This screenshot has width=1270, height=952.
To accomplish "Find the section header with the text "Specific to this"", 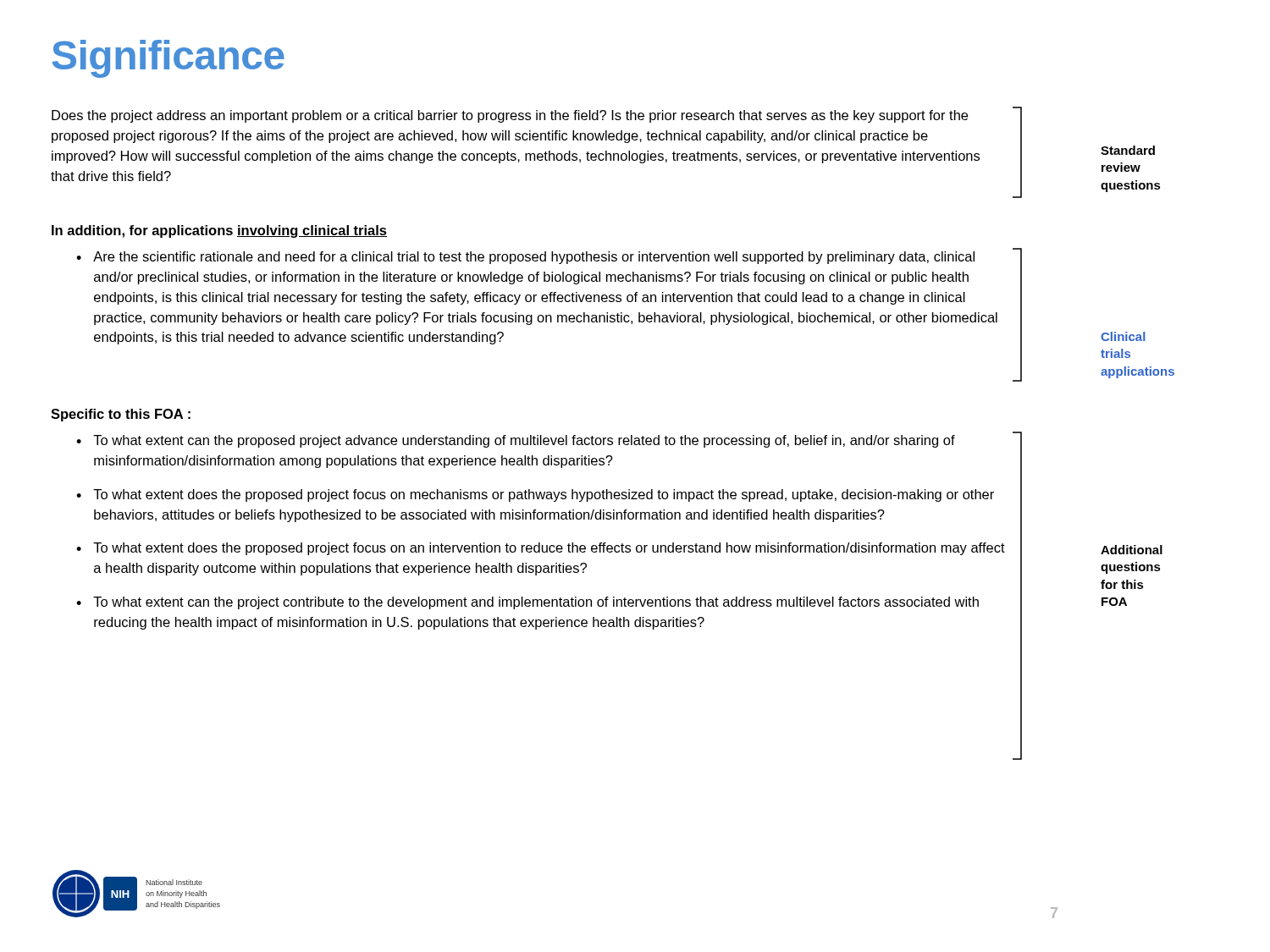I will 121,414.
